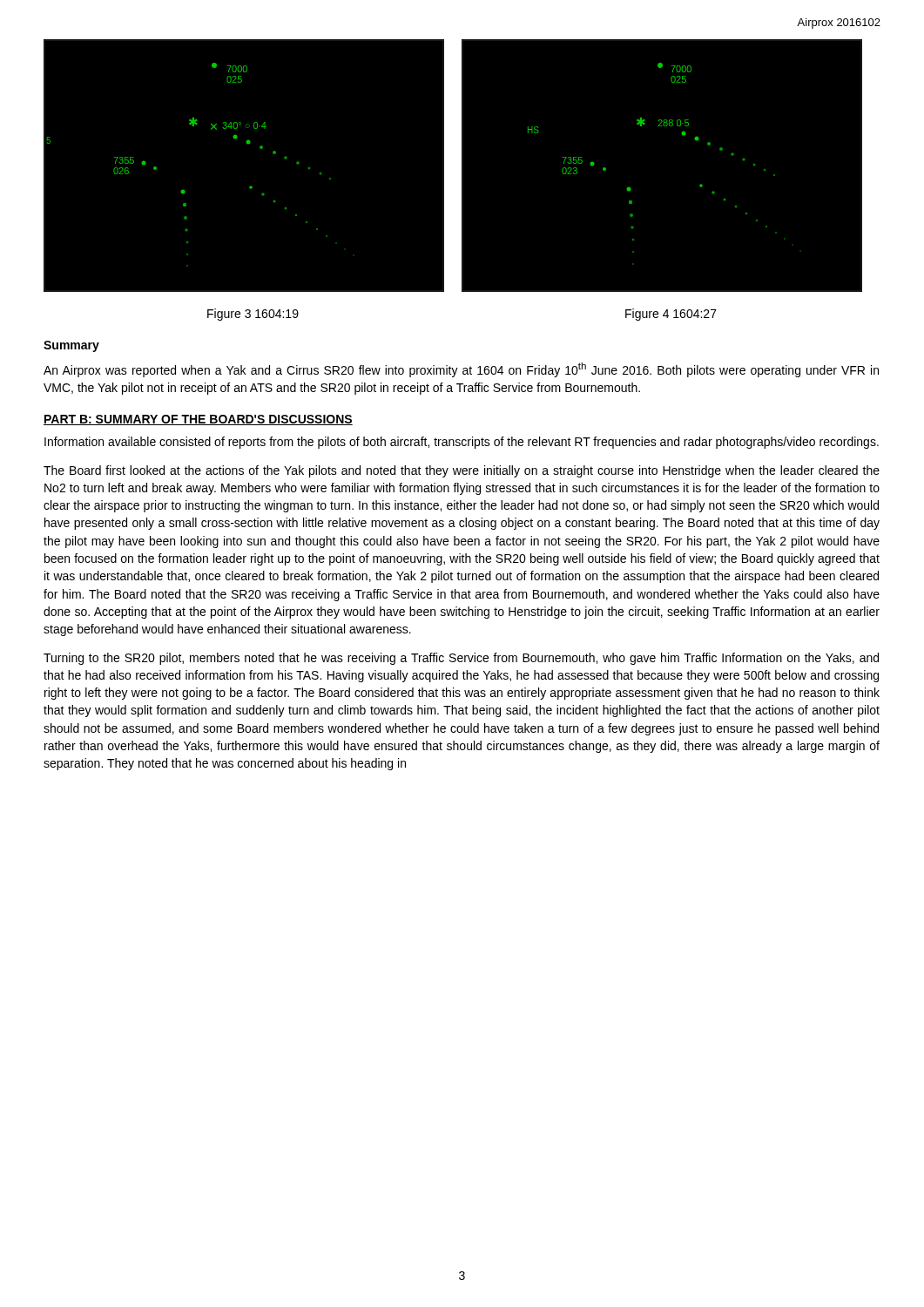
Task: Find the block starting "Information available consisted of reports from"
Action: pos(461,442)
